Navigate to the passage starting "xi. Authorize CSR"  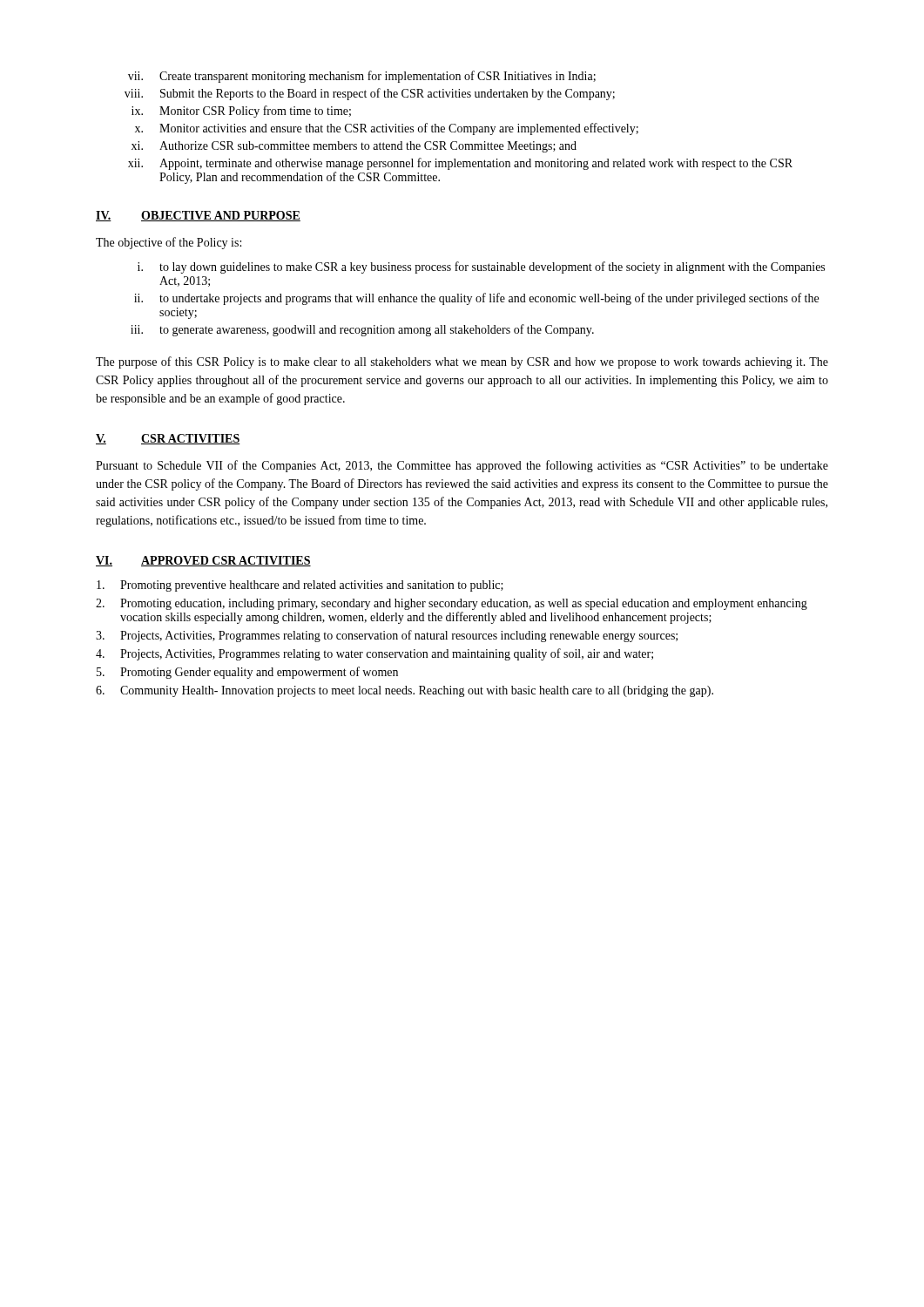(336, 146)
